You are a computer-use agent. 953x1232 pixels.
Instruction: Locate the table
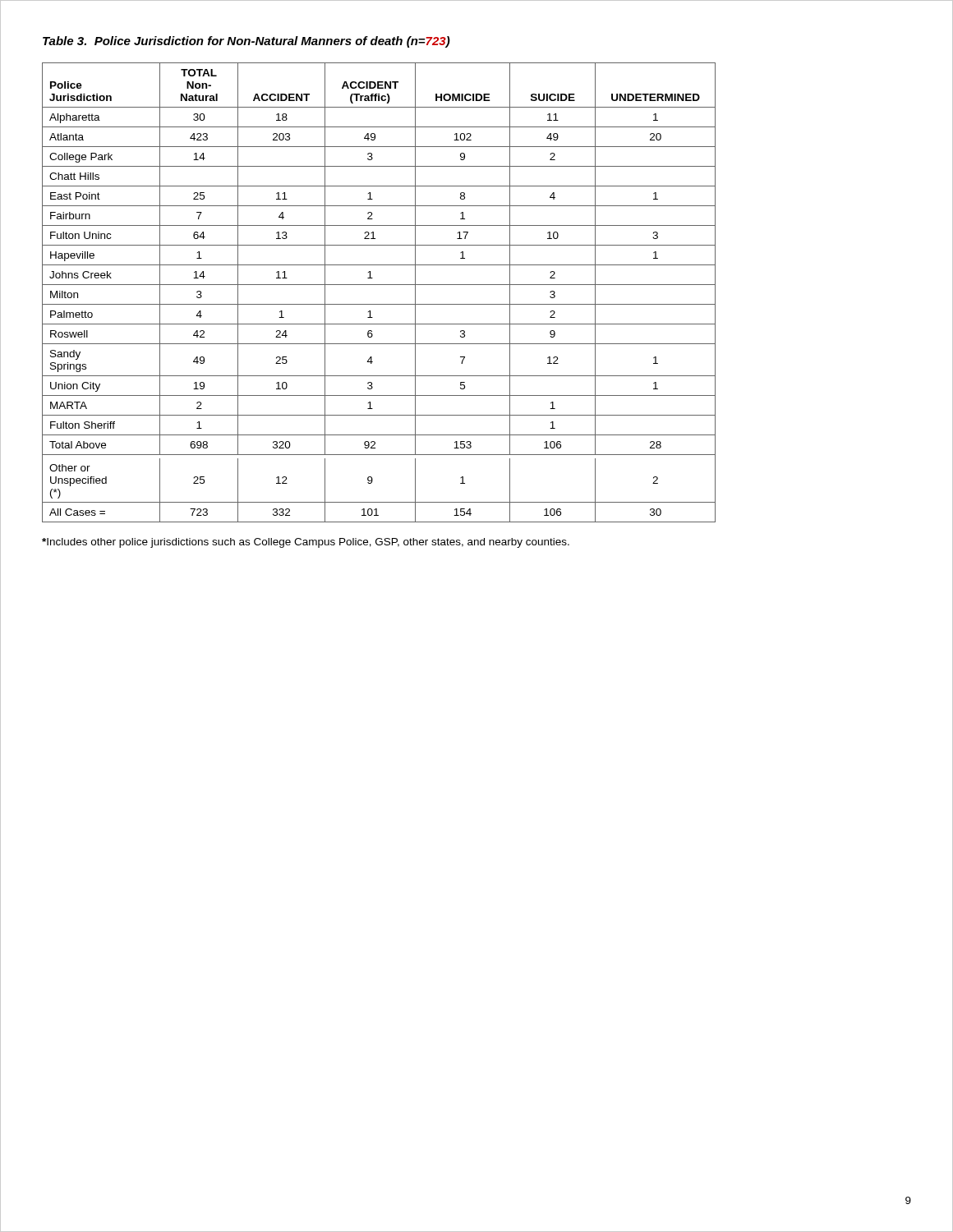(x=476, y=292)
